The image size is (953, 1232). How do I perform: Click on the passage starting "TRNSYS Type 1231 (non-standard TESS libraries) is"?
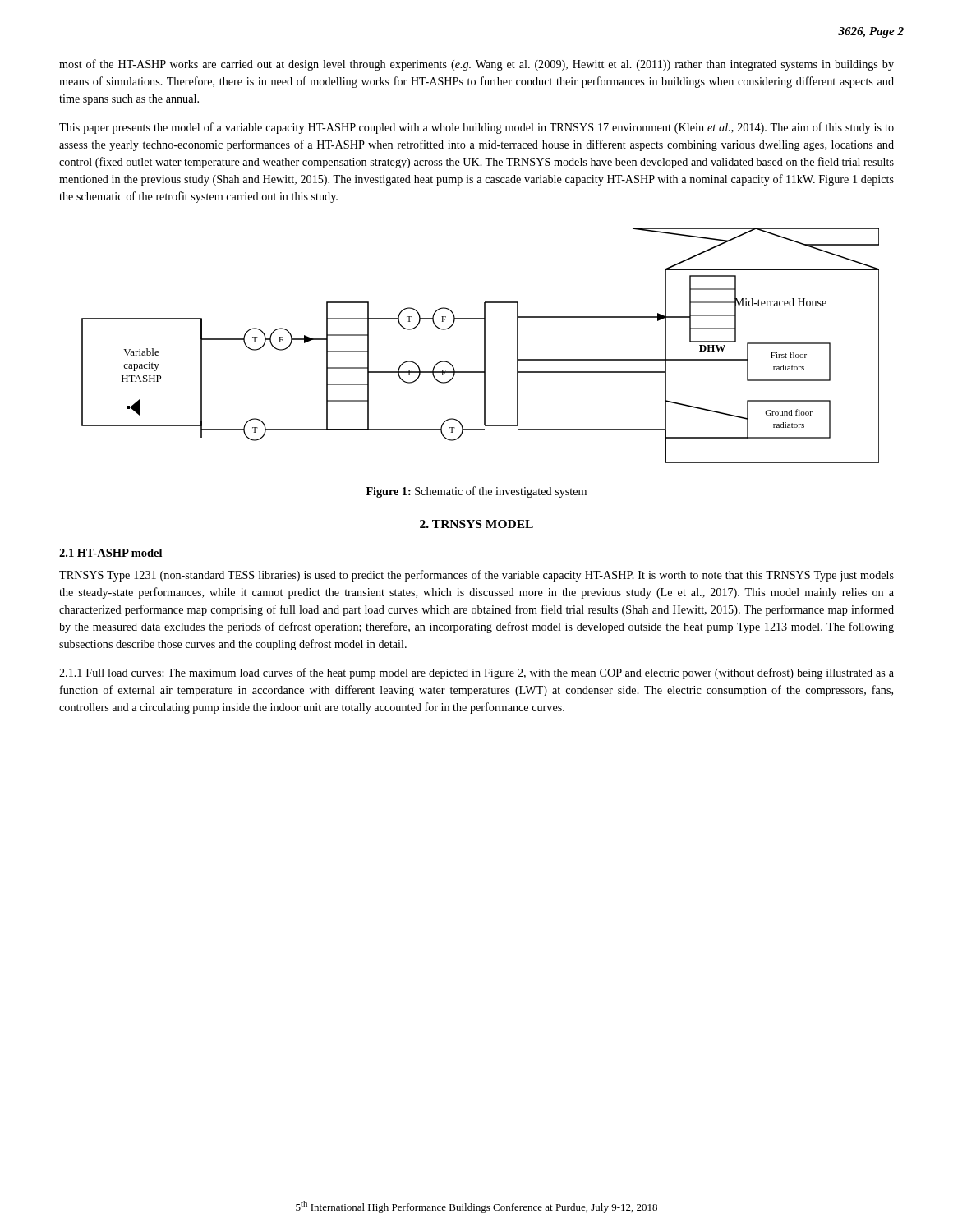click(476, 610)
